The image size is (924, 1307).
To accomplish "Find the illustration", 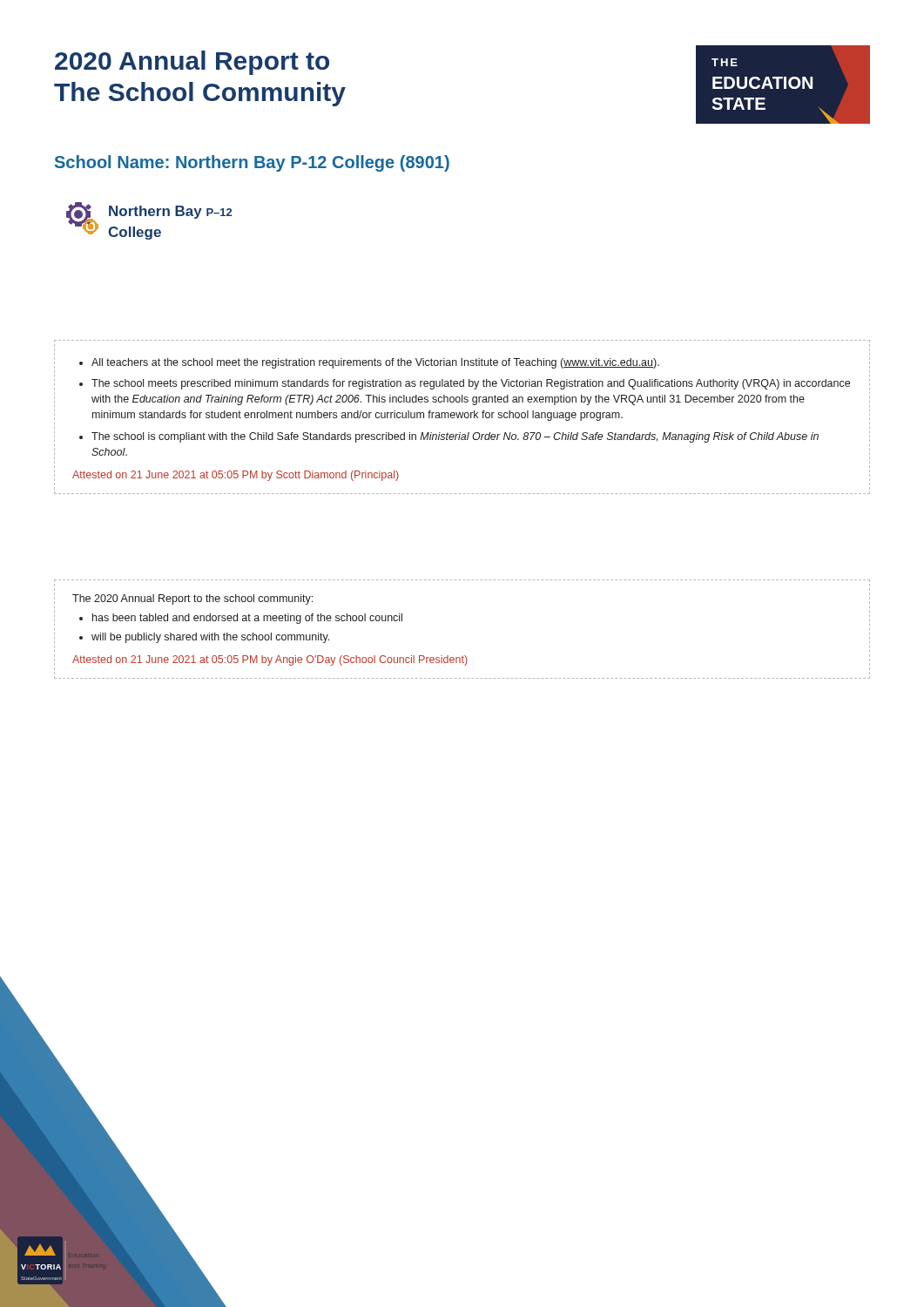I will click(462, 1054).
